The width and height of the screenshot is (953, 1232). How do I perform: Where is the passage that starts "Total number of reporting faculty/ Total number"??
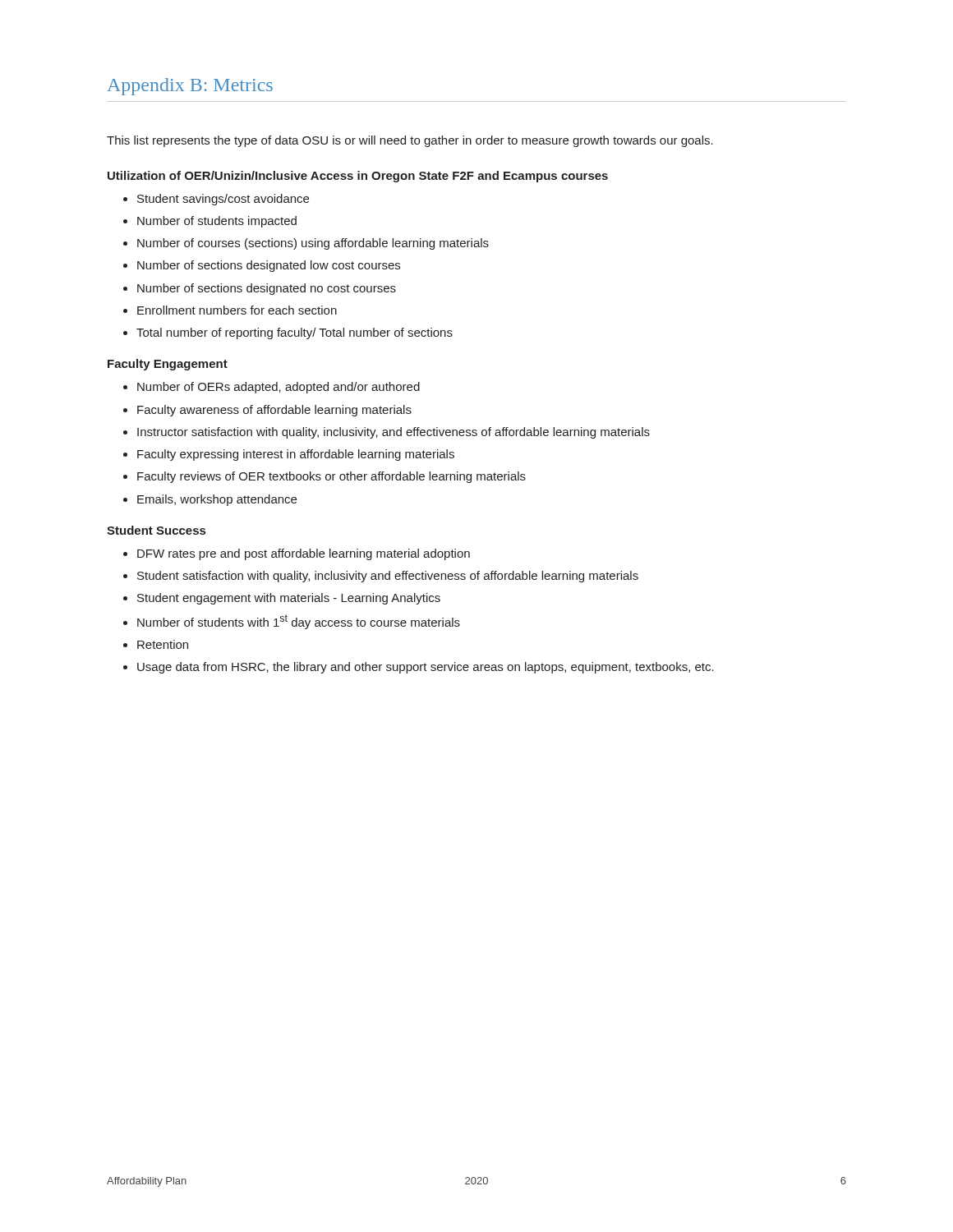click(x=294, y=332)
